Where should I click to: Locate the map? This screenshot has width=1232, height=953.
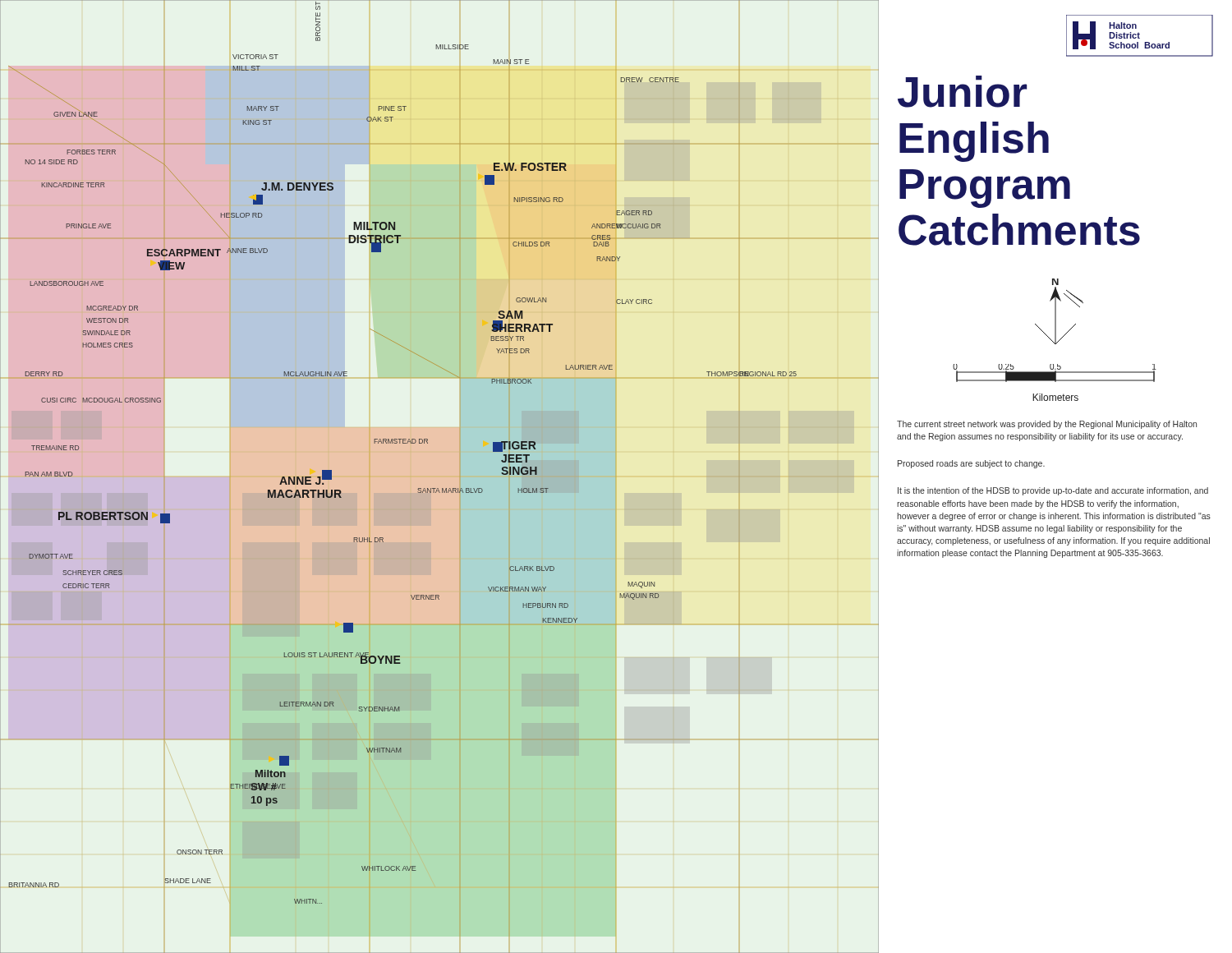pyautogui.click(x=439, y=476)
